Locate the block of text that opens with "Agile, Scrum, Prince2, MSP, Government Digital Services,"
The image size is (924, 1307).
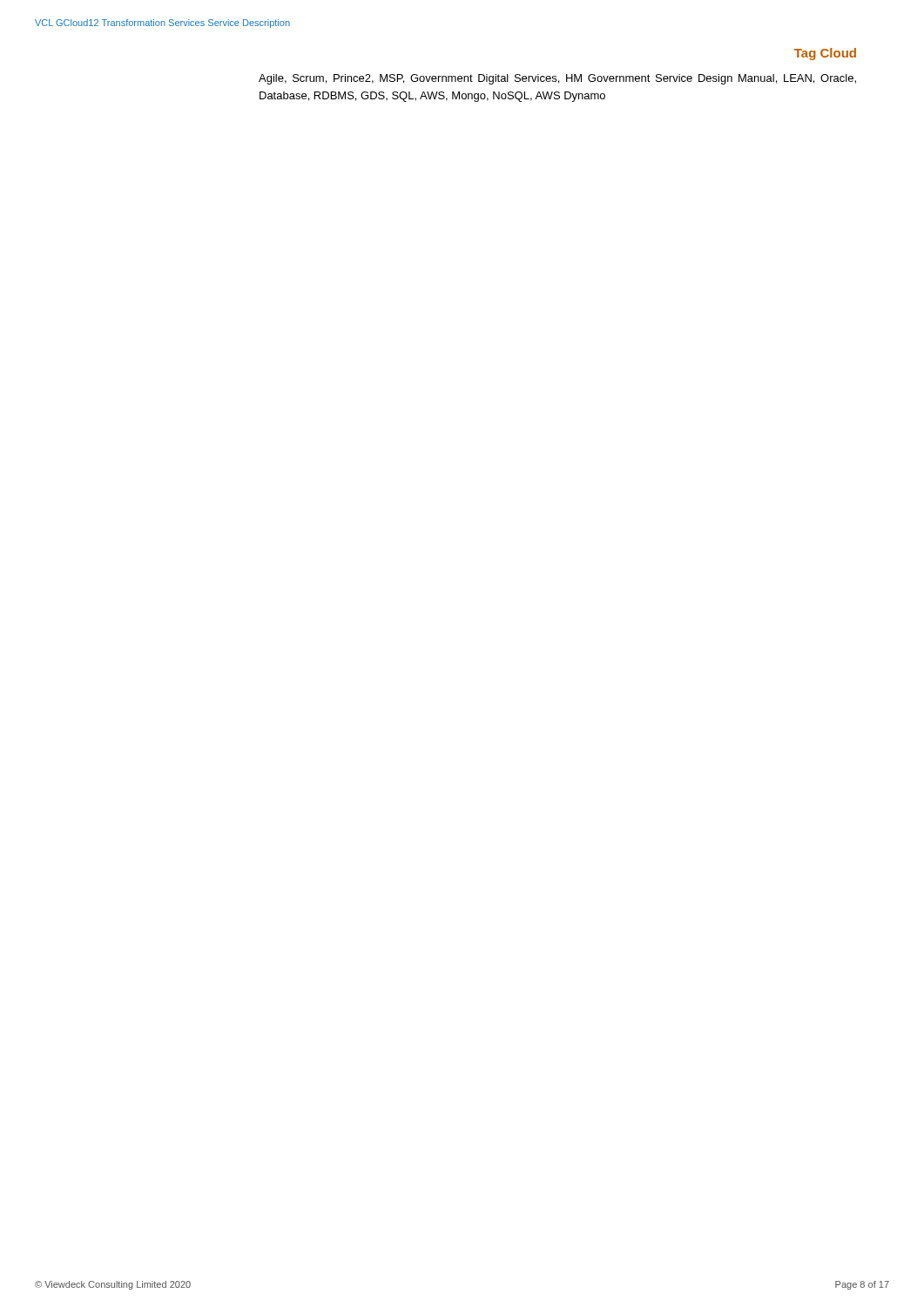tap(558, 87)
